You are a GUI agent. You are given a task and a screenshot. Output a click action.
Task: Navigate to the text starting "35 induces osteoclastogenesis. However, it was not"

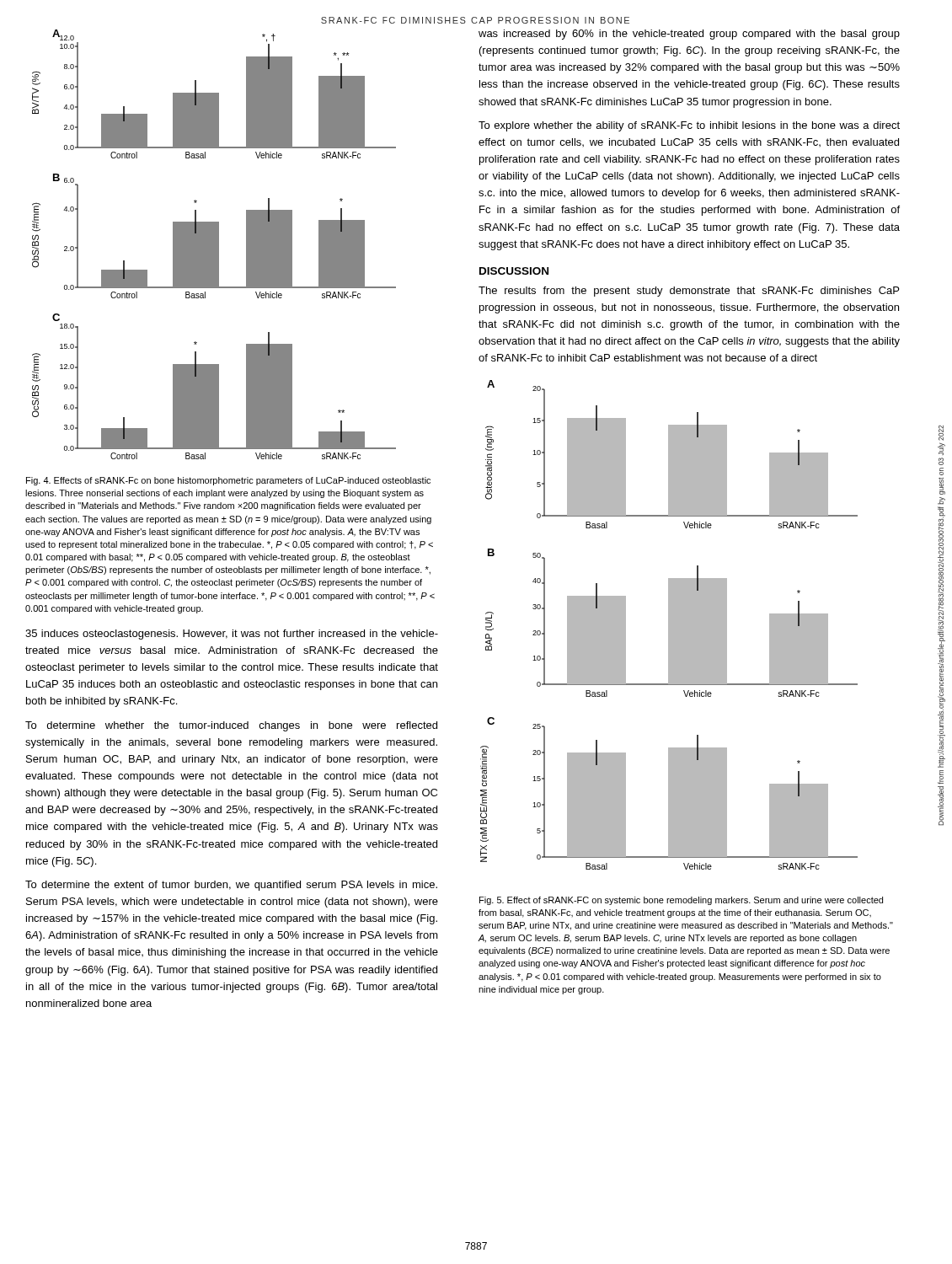pos(232,667)
